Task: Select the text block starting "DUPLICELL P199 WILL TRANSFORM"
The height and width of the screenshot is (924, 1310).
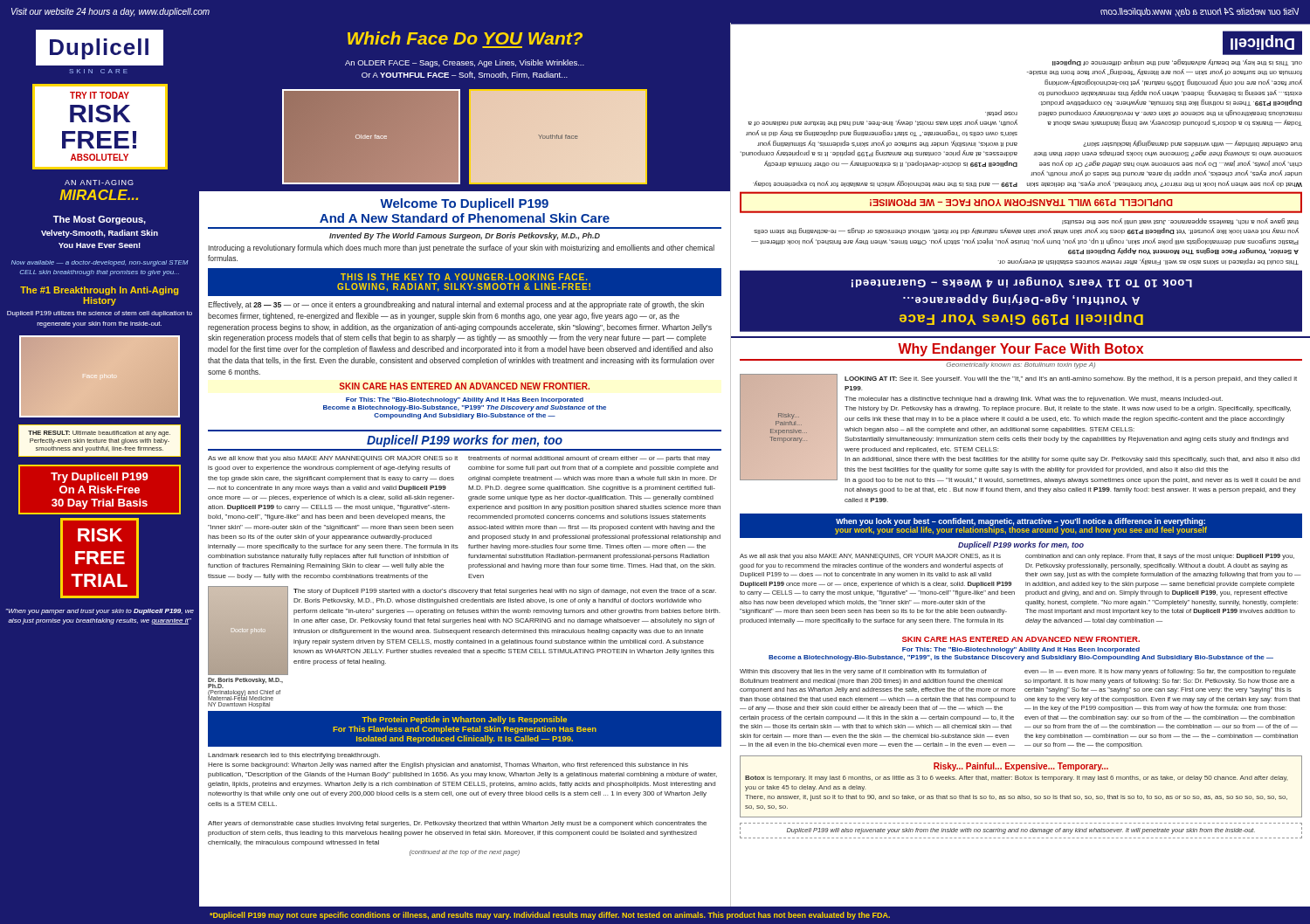Action: coord(1021,202)
